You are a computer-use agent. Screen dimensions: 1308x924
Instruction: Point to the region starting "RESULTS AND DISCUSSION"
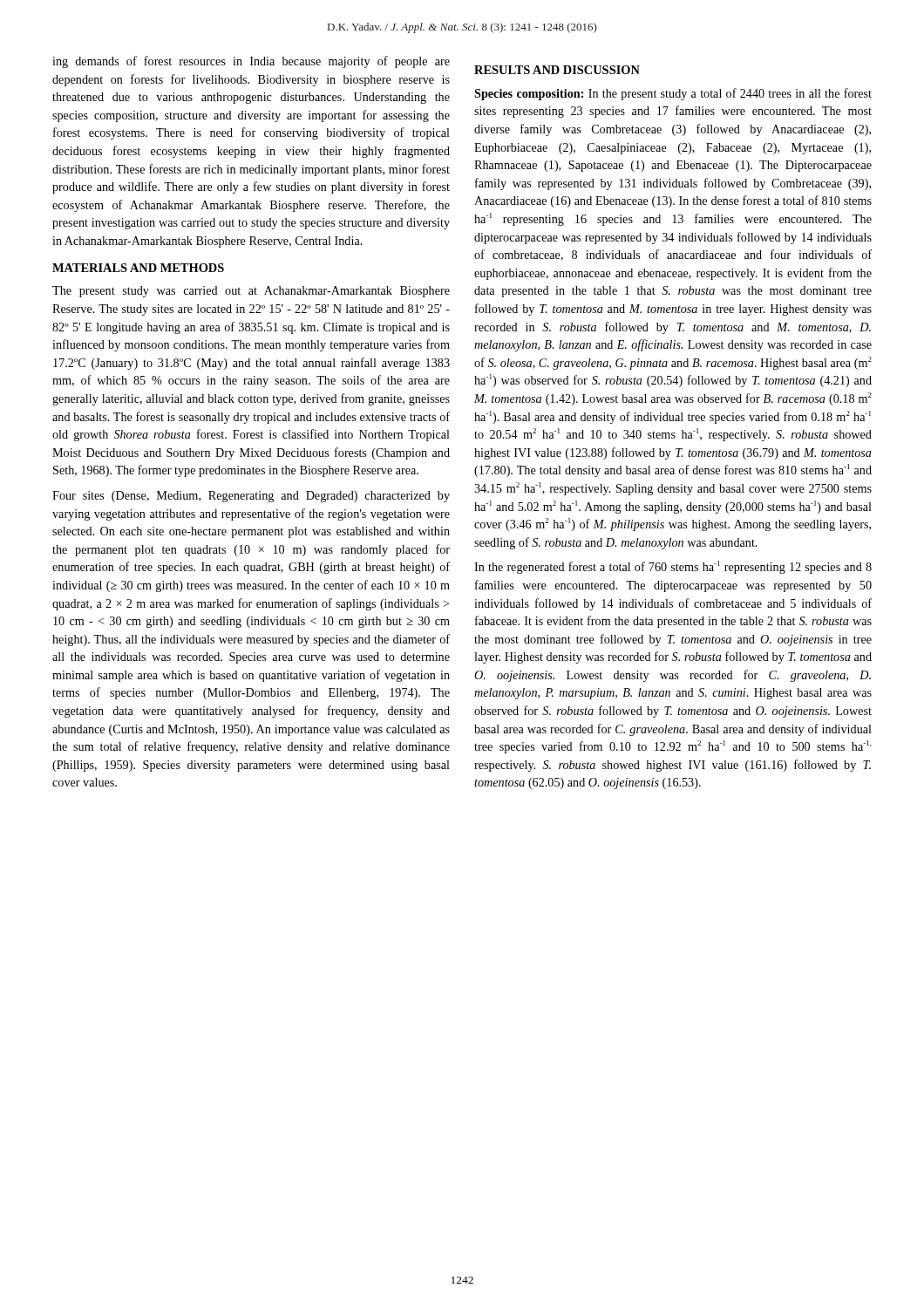click(557, 70)
